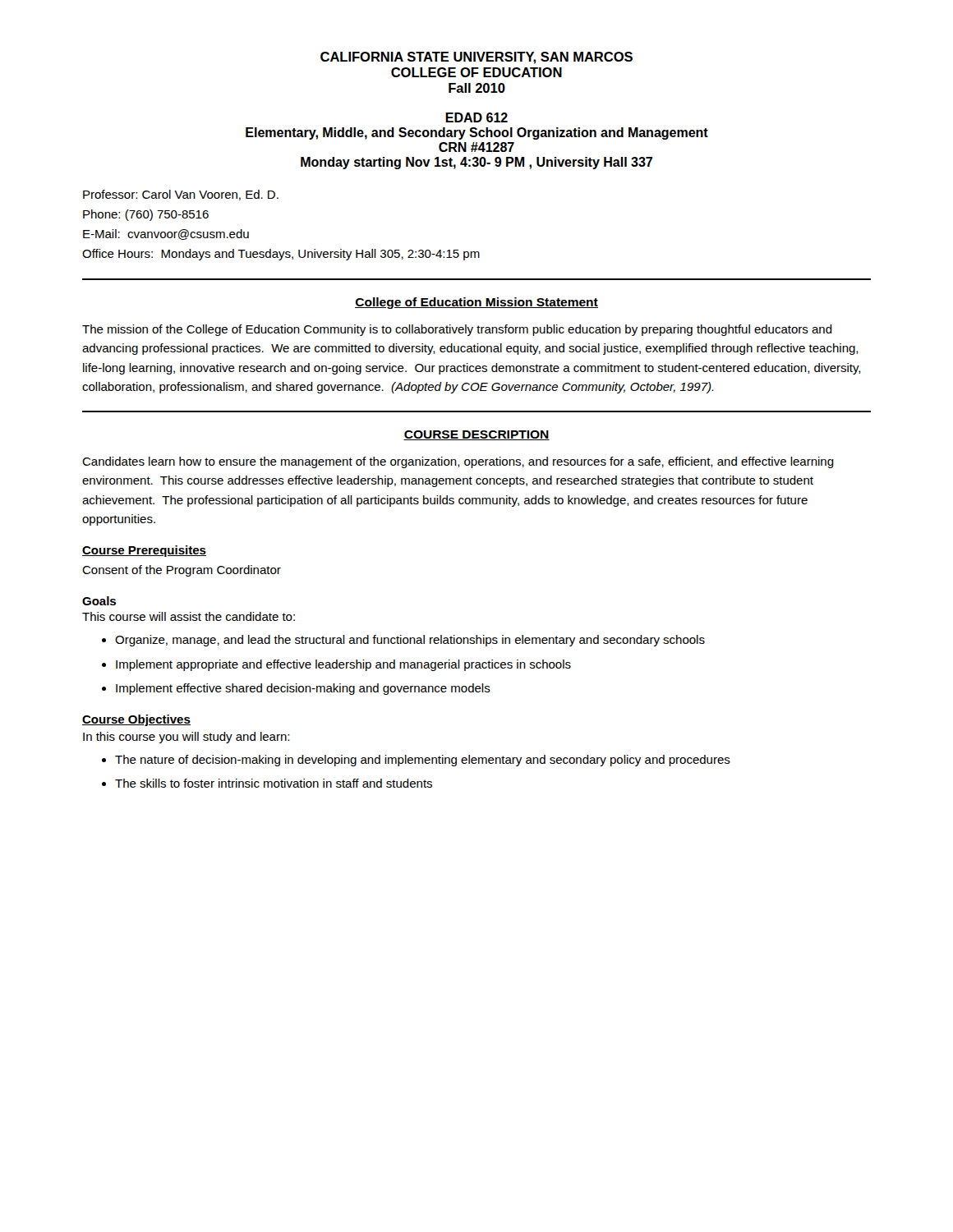Find the passage starting "Course Prerequisites"
The height and width of the screenshot is (1232, 953).
click(144, 550)
